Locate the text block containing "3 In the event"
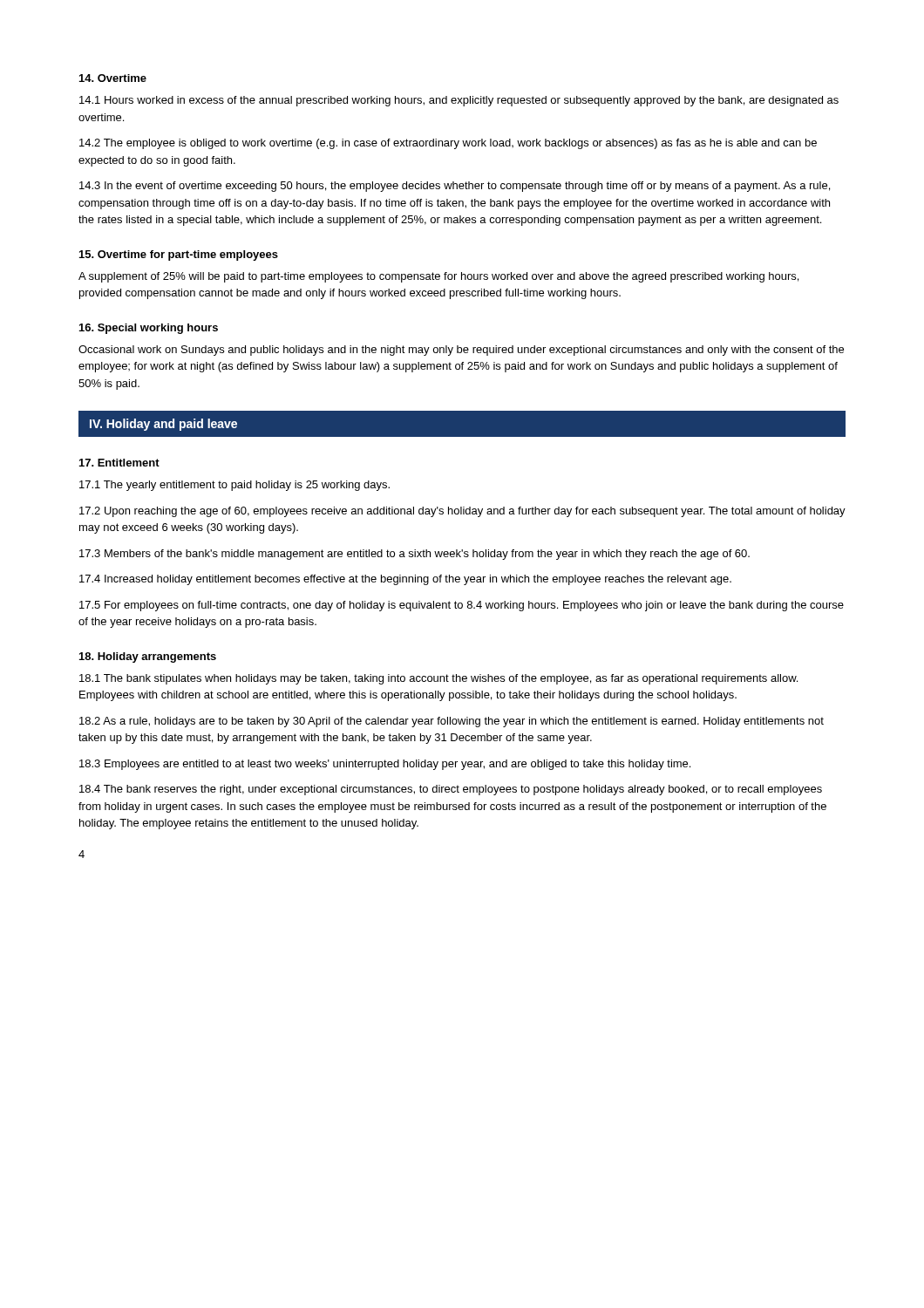The width and height of the screenshot is (924, 1308). click(455, 202)
